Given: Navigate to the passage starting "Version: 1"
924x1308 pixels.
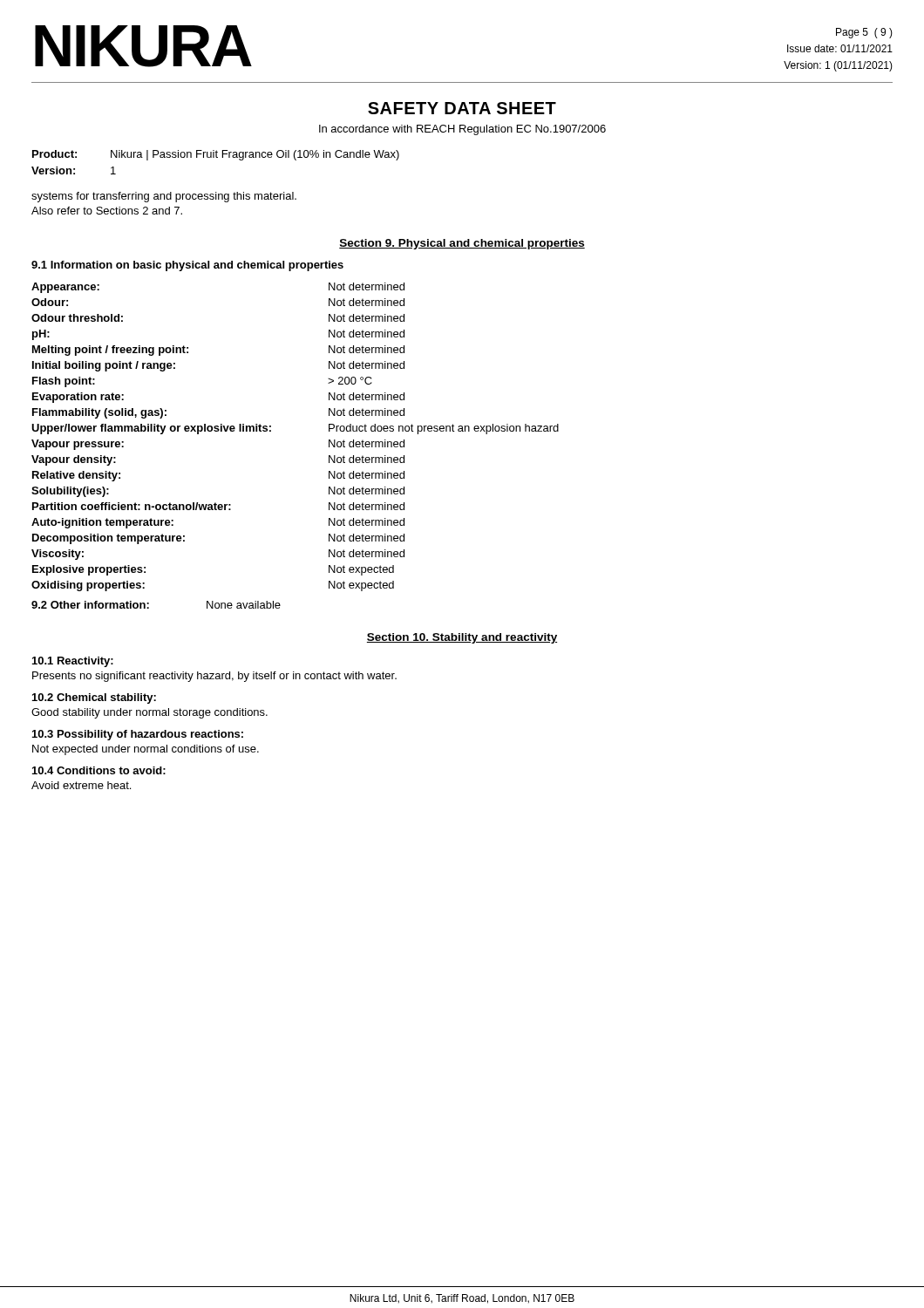Looking at the screenshot, I should click(74, 170).
